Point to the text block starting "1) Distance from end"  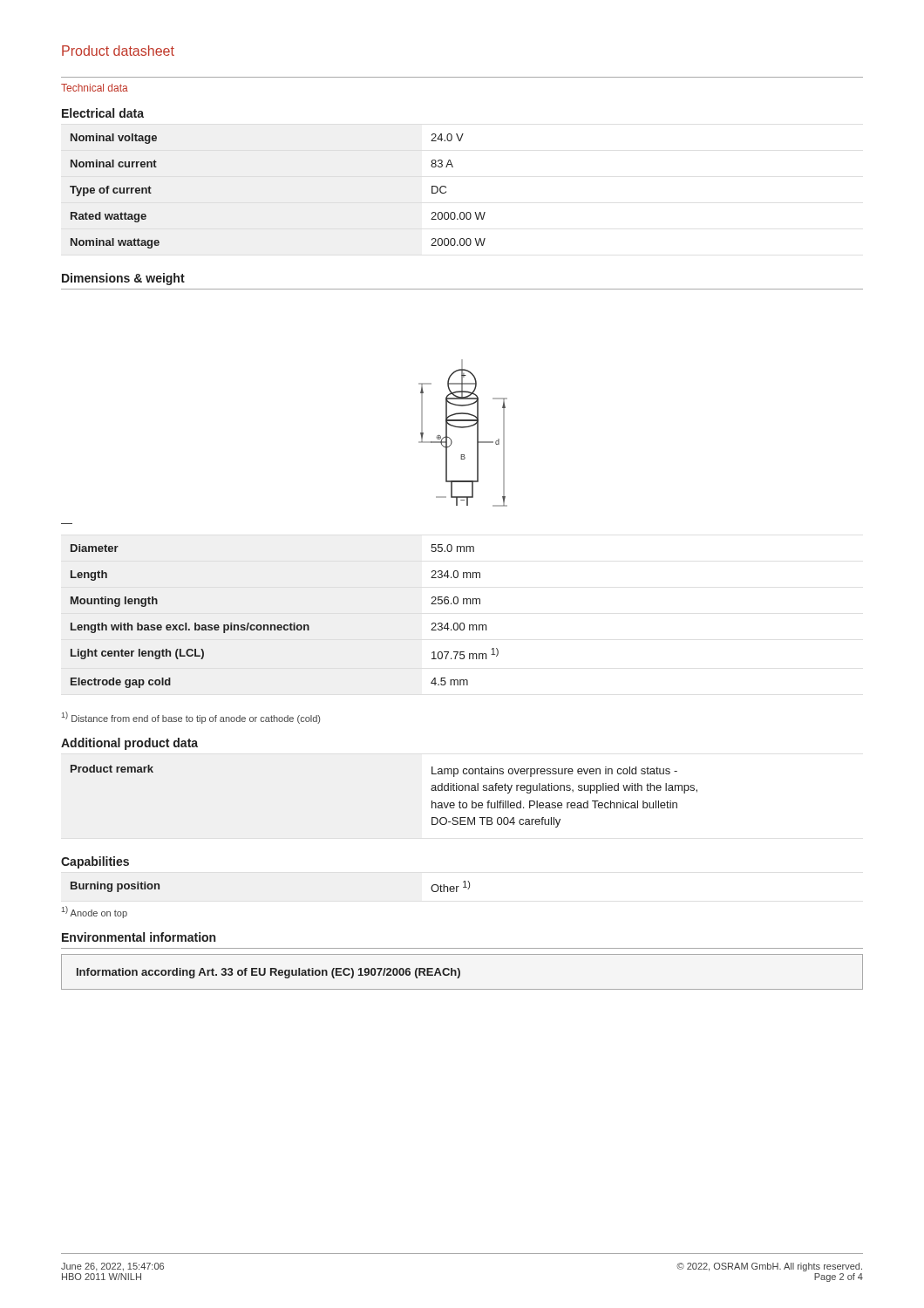191,717
